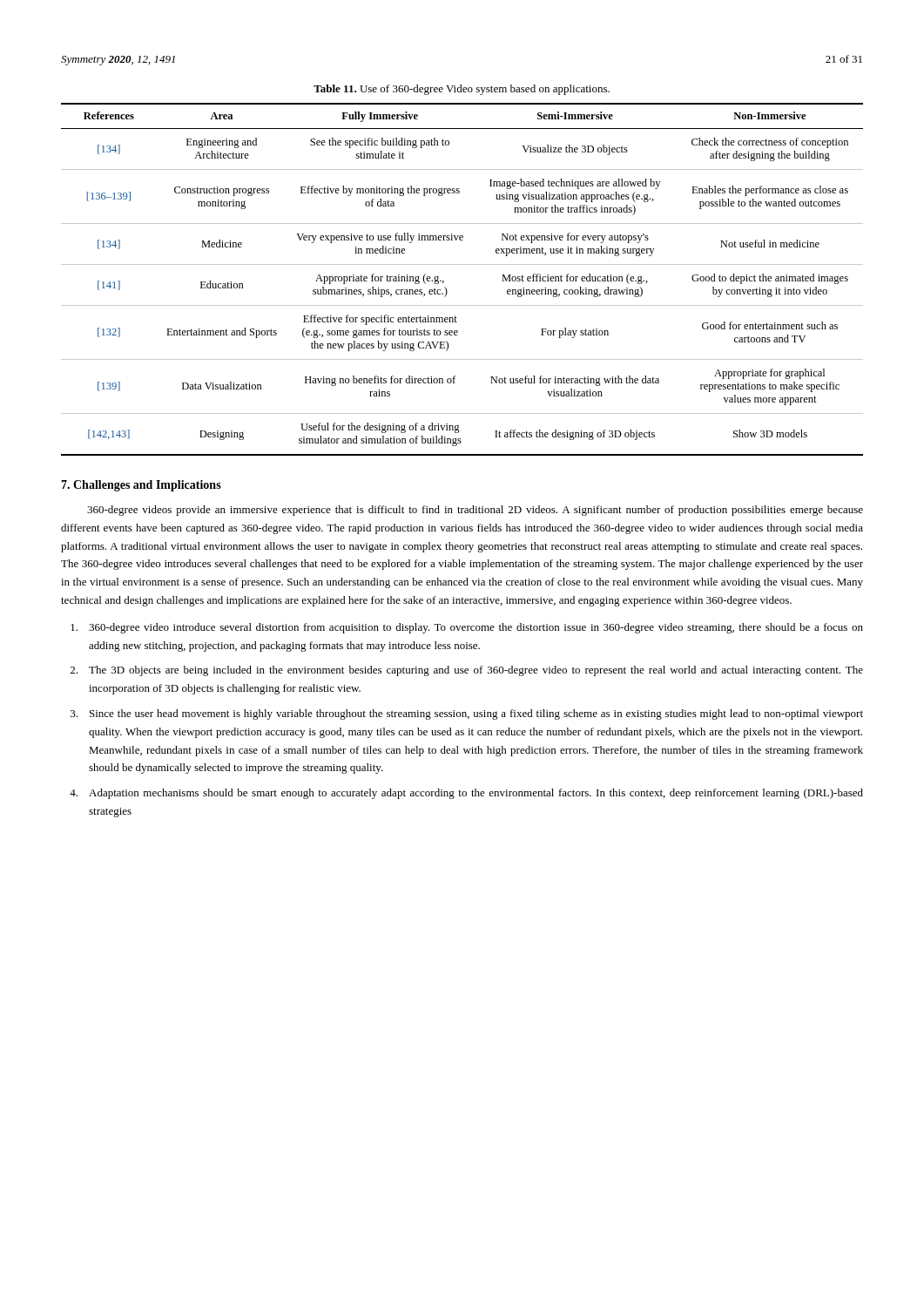Select a table

point(462,279)
